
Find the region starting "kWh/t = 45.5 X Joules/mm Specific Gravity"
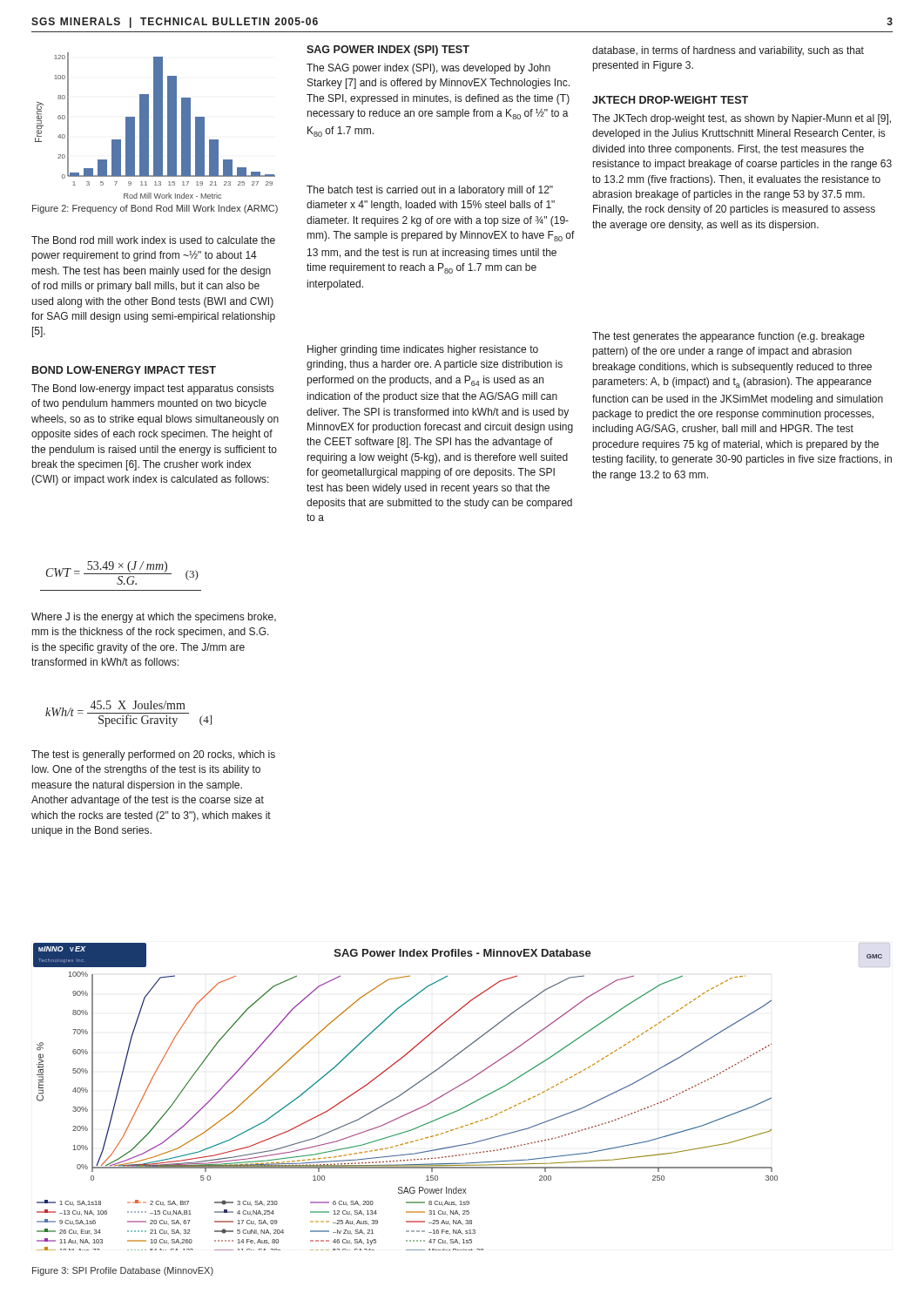(x=128, y=713)
